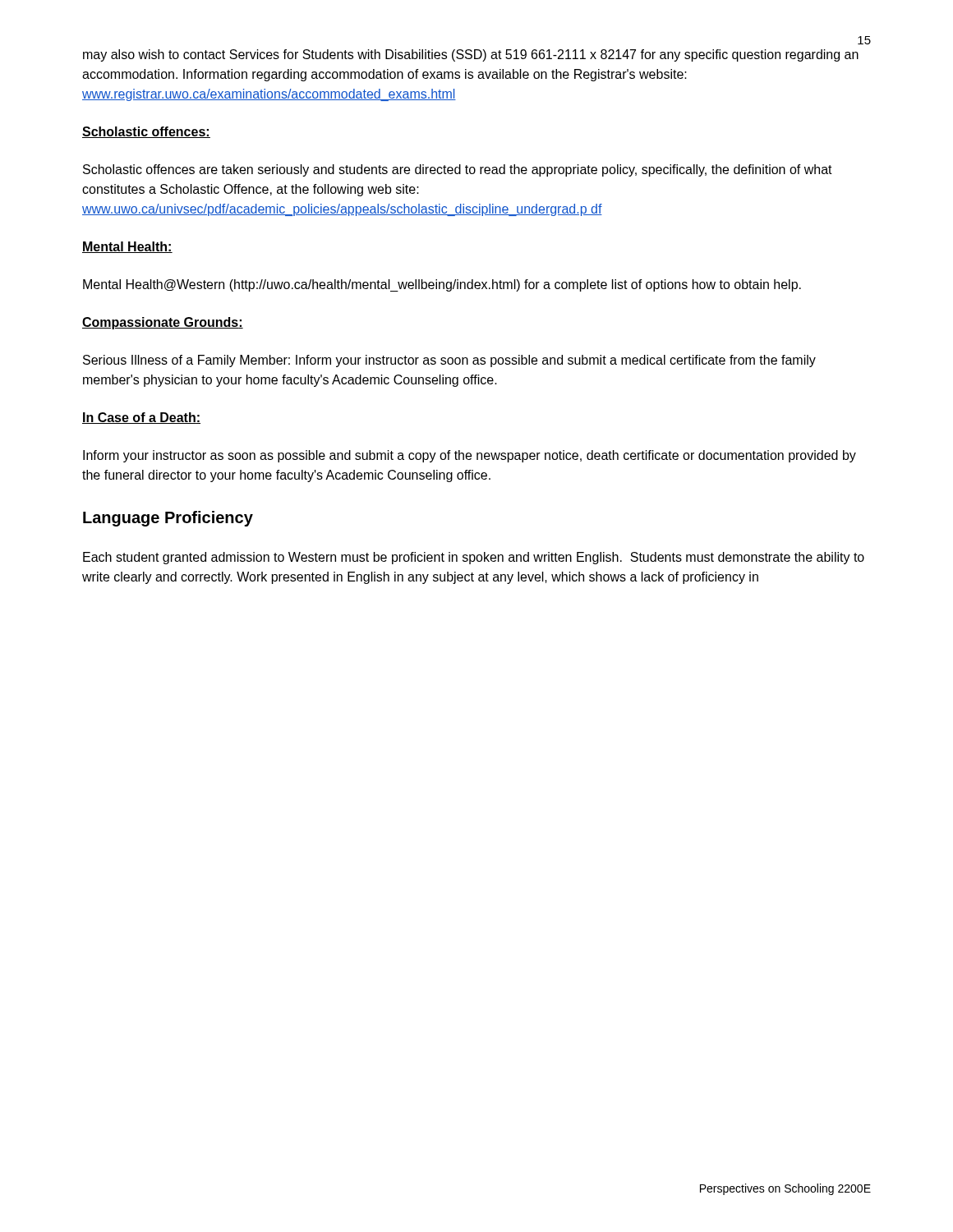Navigate to the text block starting "Mental Health@Western (http://uwo.ca/health/mental_wellbeing/index.html) for"
This screenshot has width=953, height=1232.
point(476,285)
